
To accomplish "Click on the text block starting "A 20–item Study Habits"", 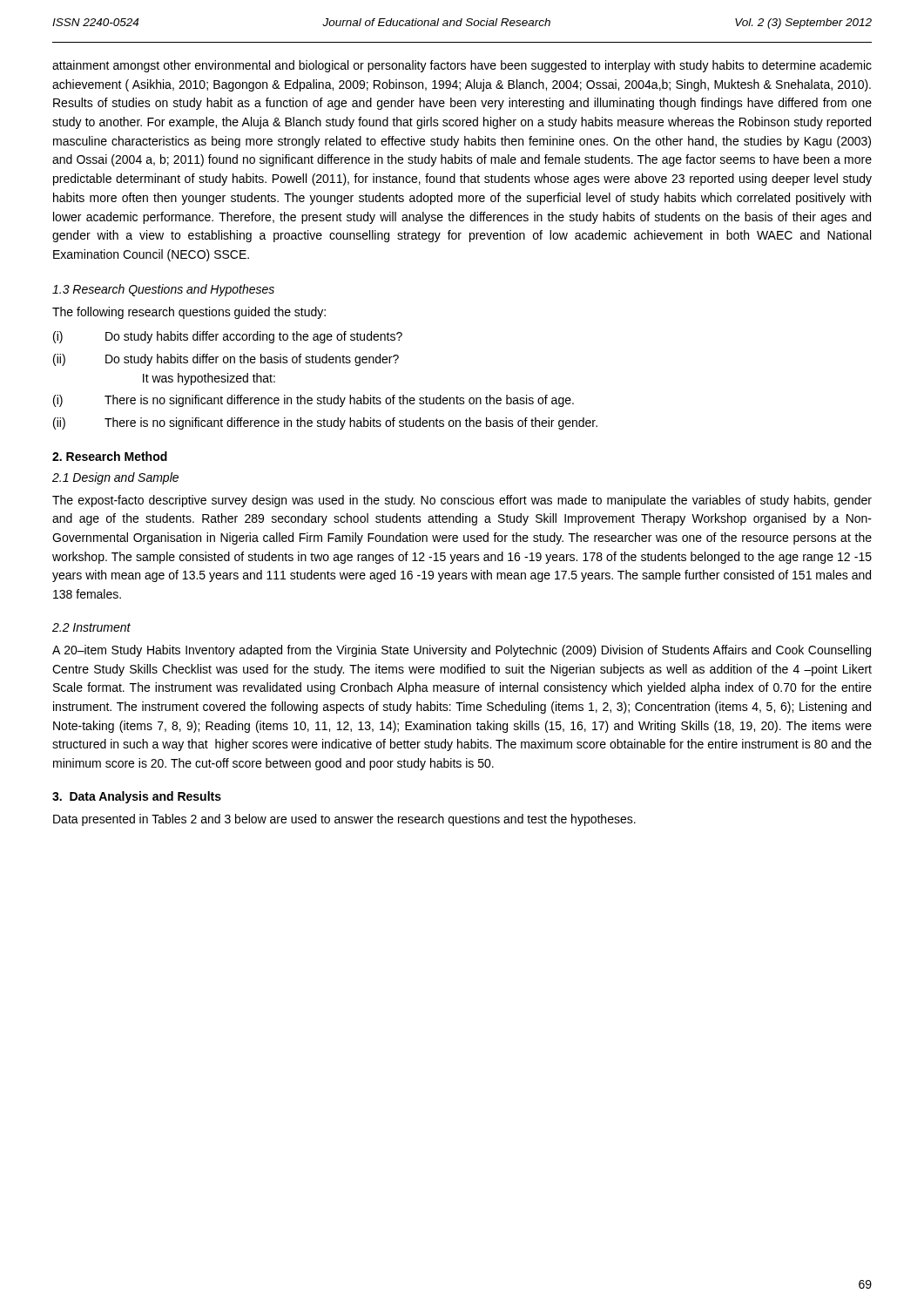I will [x=462, y=707].
